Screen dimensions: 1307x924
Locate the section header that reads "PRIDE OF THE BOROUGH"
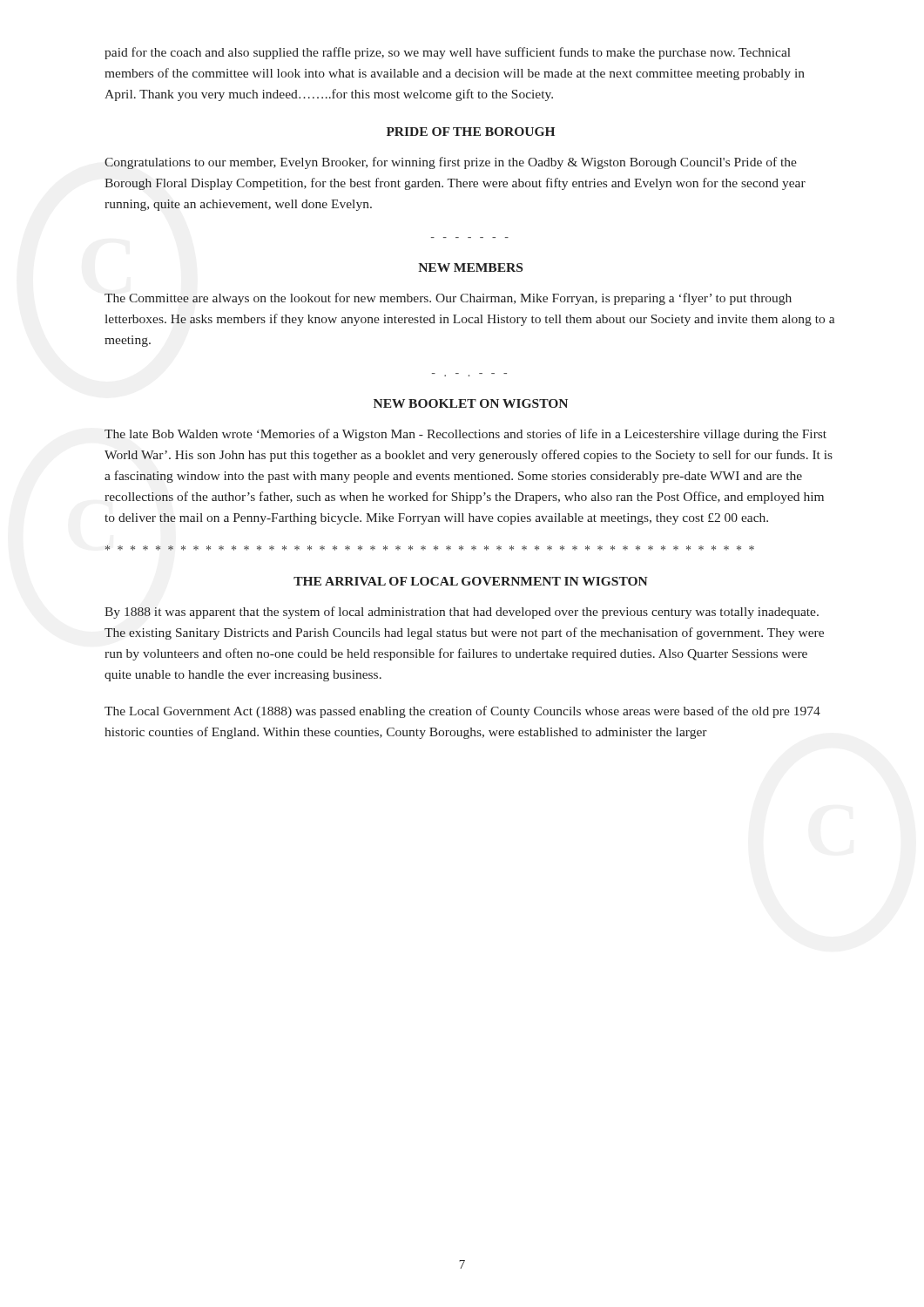coord(471,131)
